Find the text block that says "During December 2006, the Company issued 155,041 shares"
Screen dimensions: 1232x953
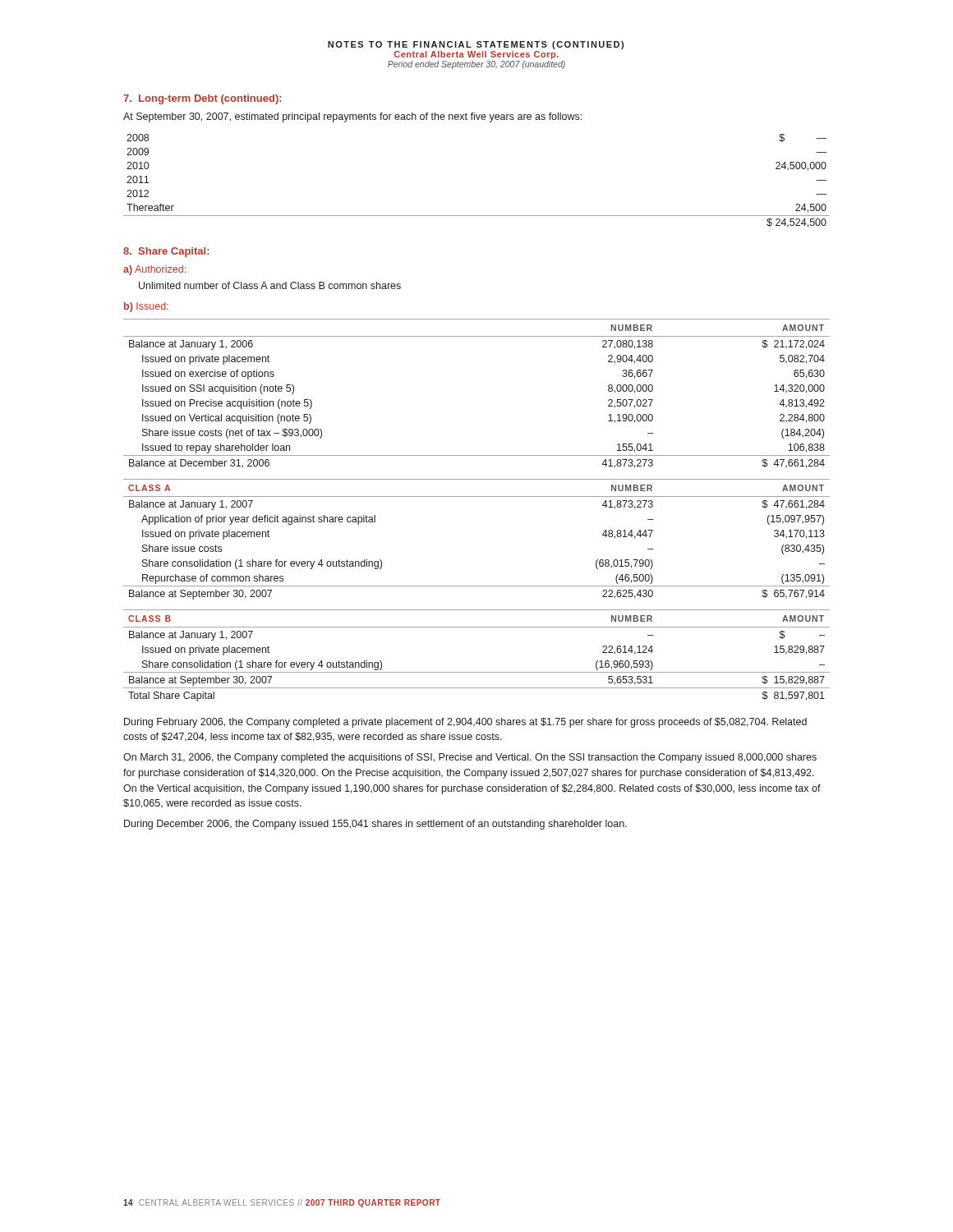click(375, 824)
